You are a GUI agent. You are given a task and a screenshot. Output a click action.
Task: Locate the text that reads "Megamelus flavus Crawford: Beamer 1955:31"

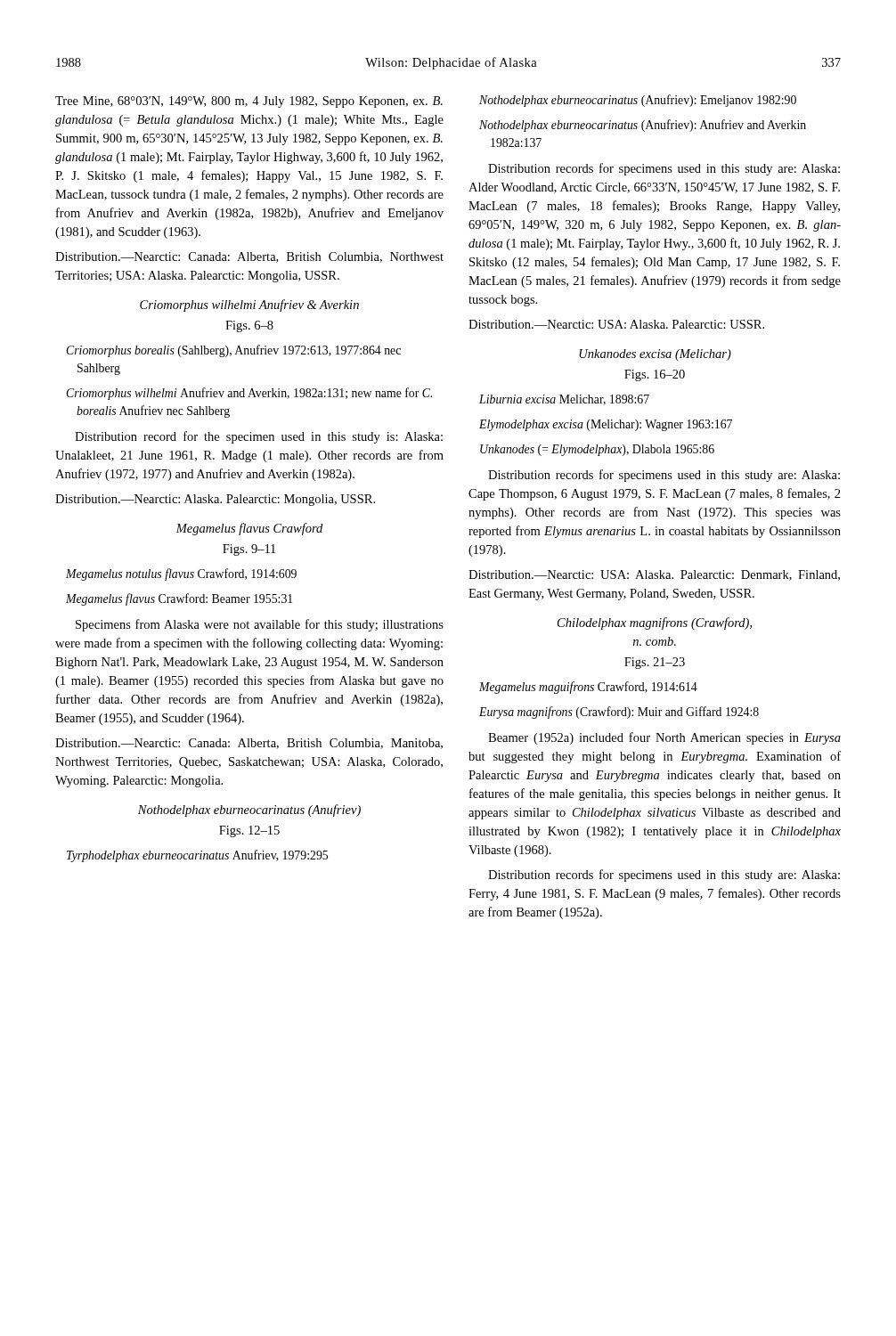click(x=255, y=600)
